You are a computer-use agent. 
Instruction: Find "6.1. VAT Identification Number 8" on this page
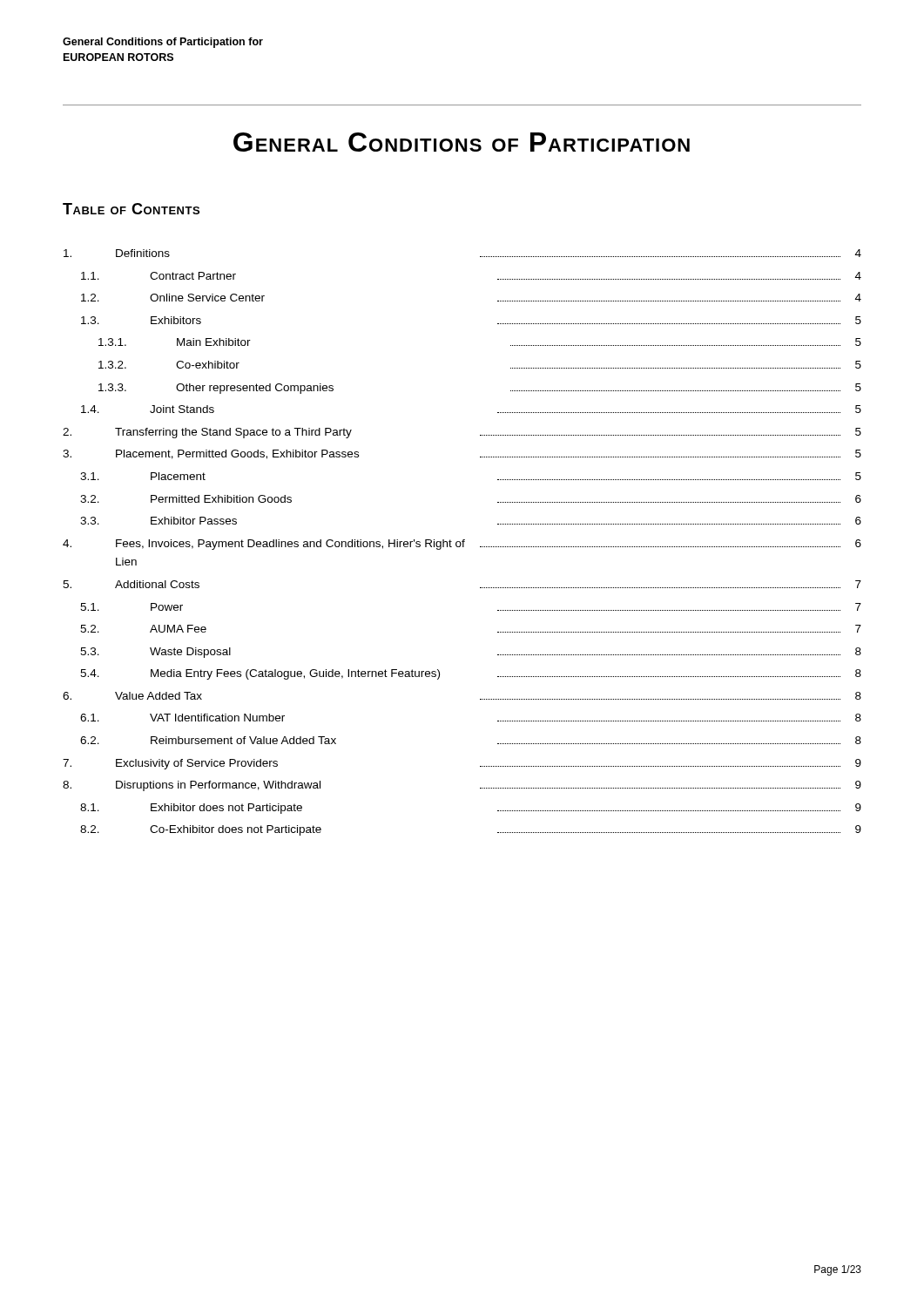(x=93, y=718)
